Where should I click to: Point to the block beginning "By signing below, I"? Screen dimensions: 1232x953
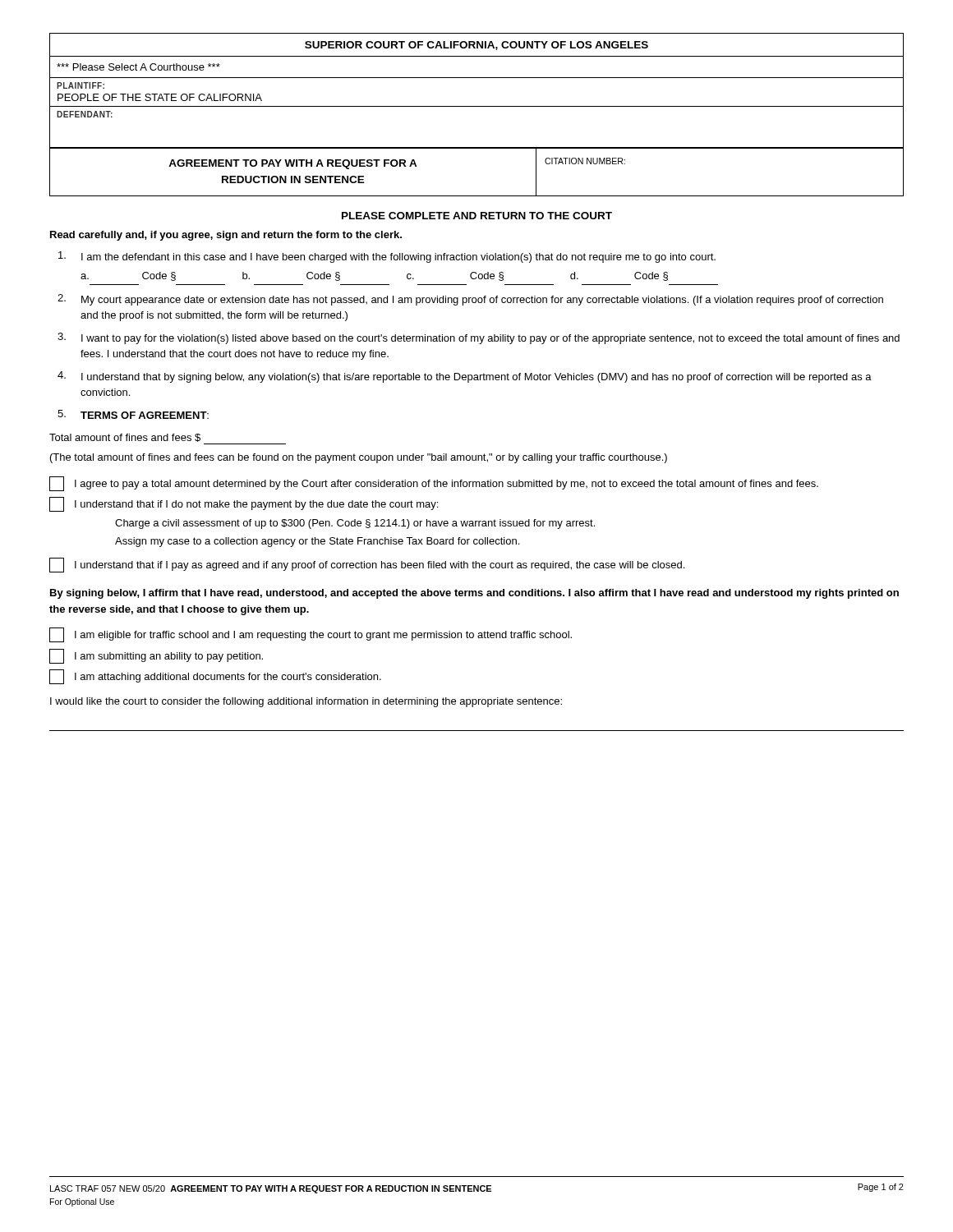coord(474,601)
